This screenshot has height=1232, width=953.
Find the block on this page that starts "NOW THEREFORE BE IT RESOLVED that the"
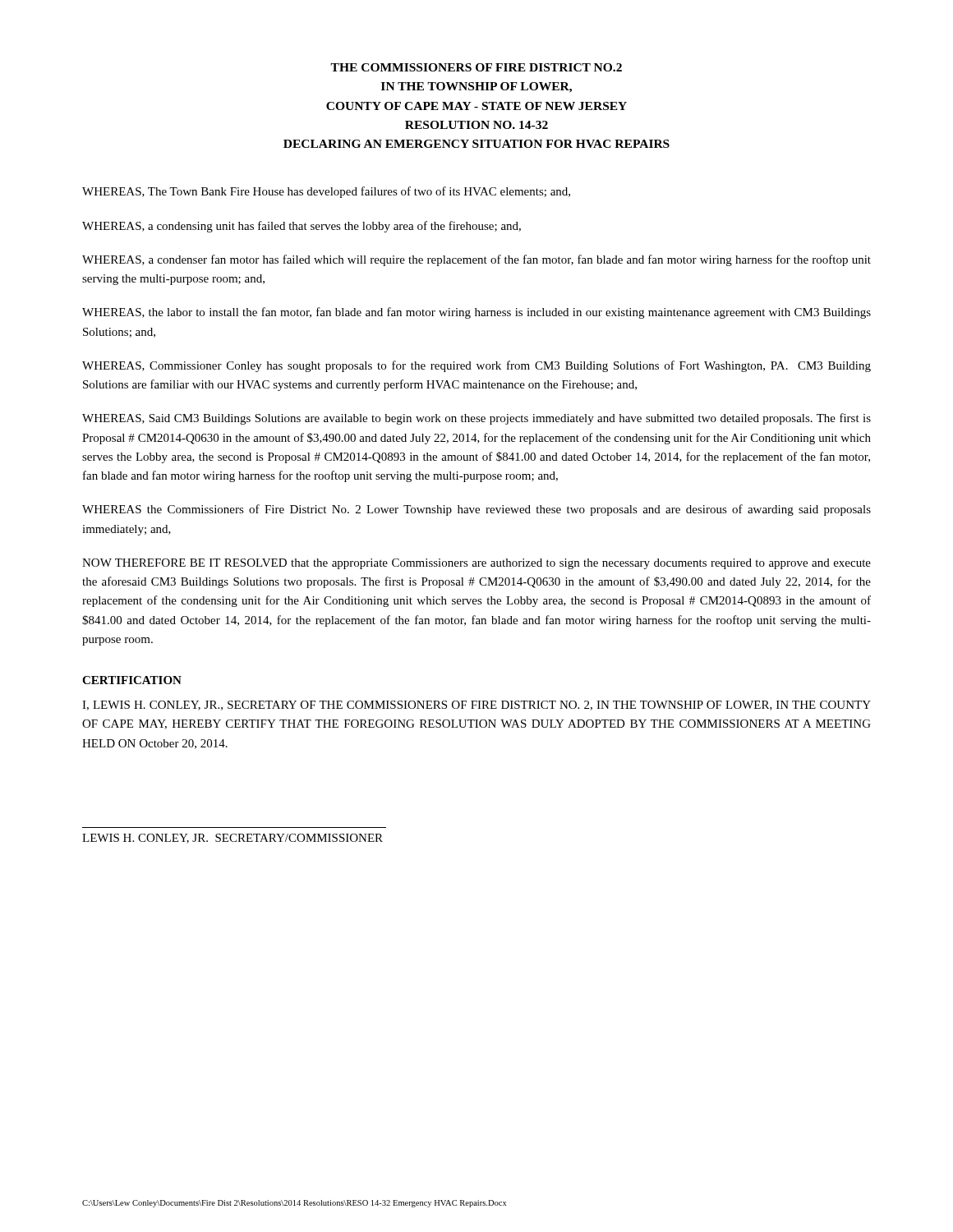[x=476, y=601]
